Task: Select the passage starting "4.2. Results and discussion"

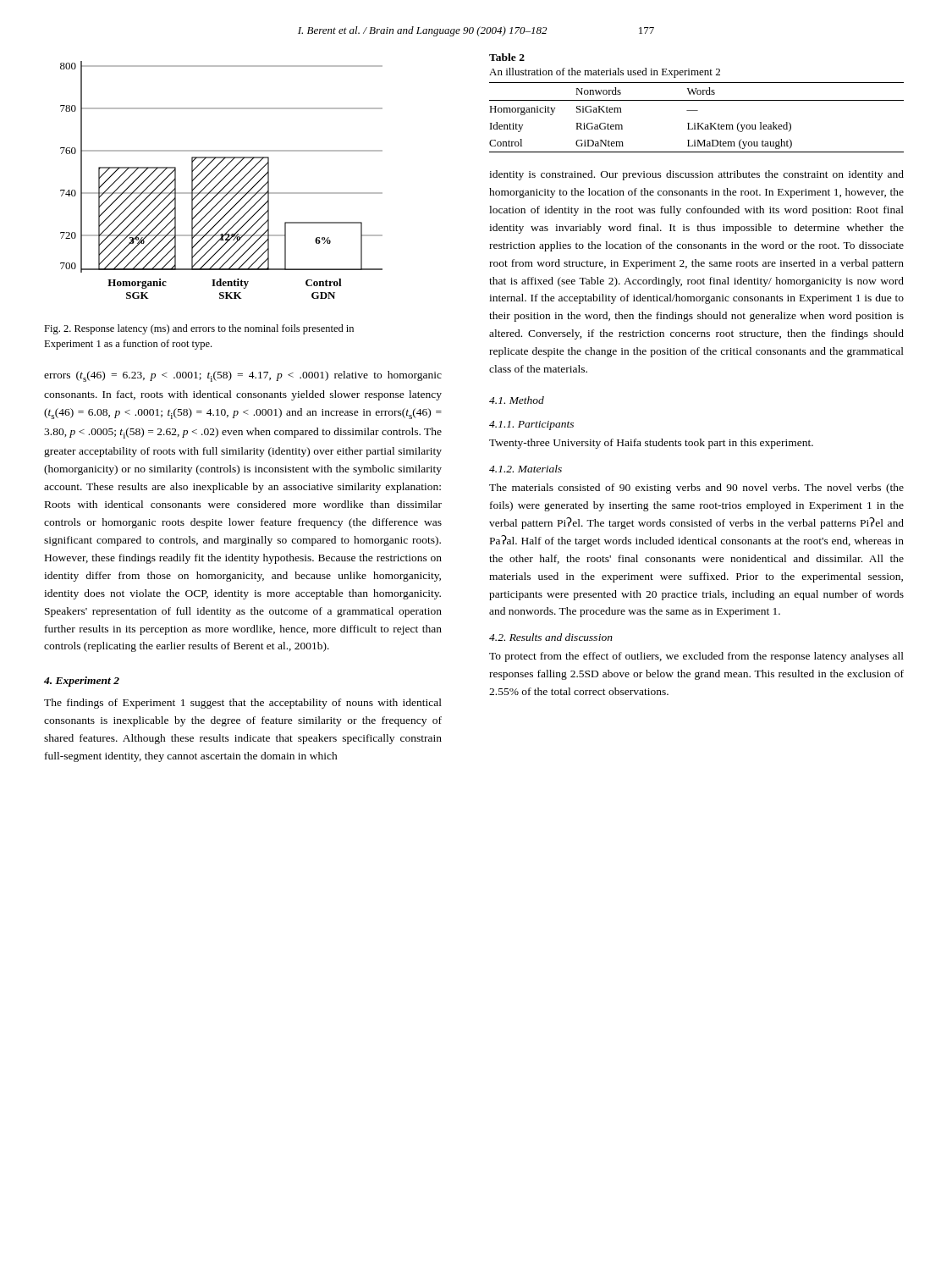Action: (x=551, y=637)
